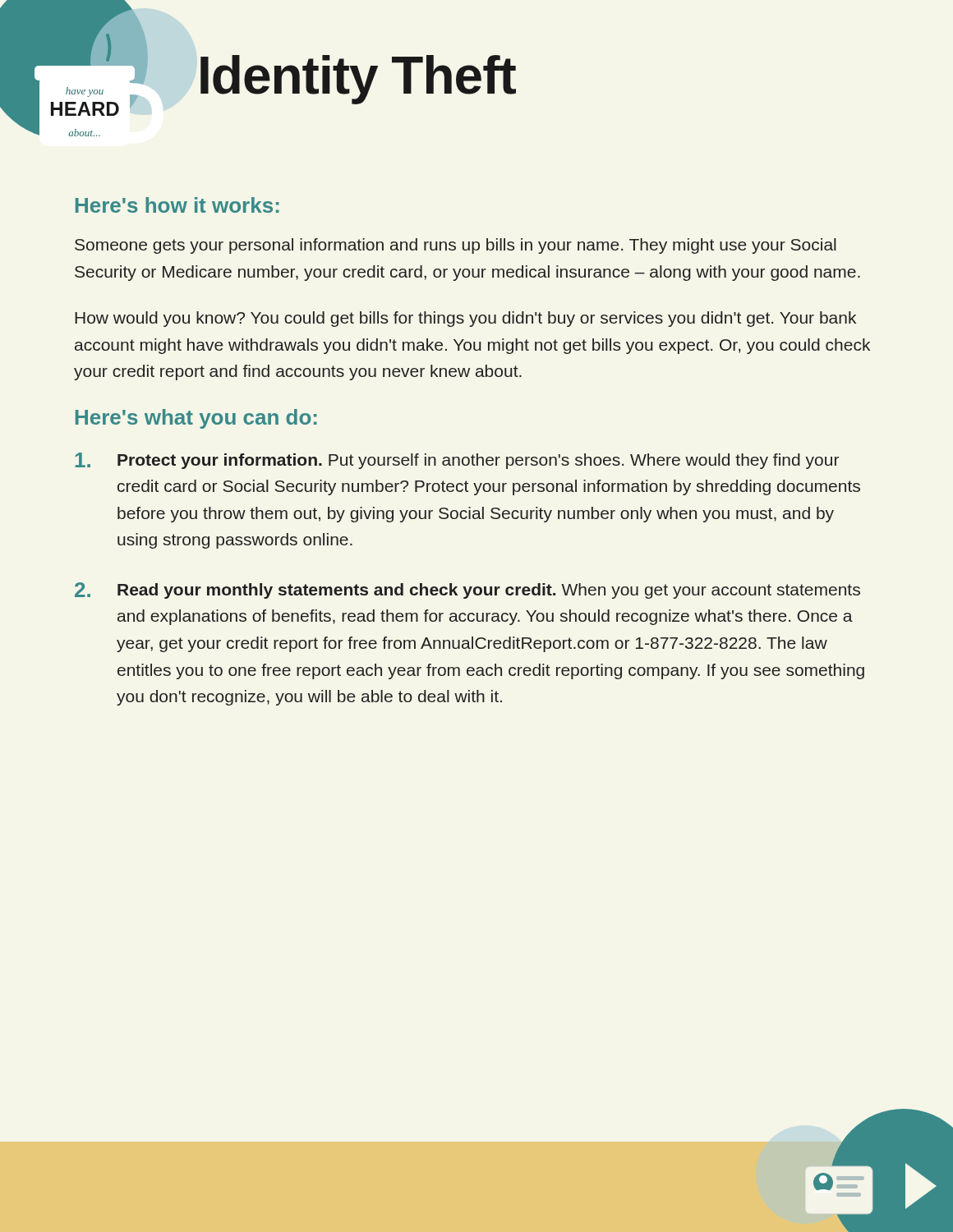Click where it says "Identity Theft"
The height and width of the screenshot is (1232, 953).
pos(356,76)
